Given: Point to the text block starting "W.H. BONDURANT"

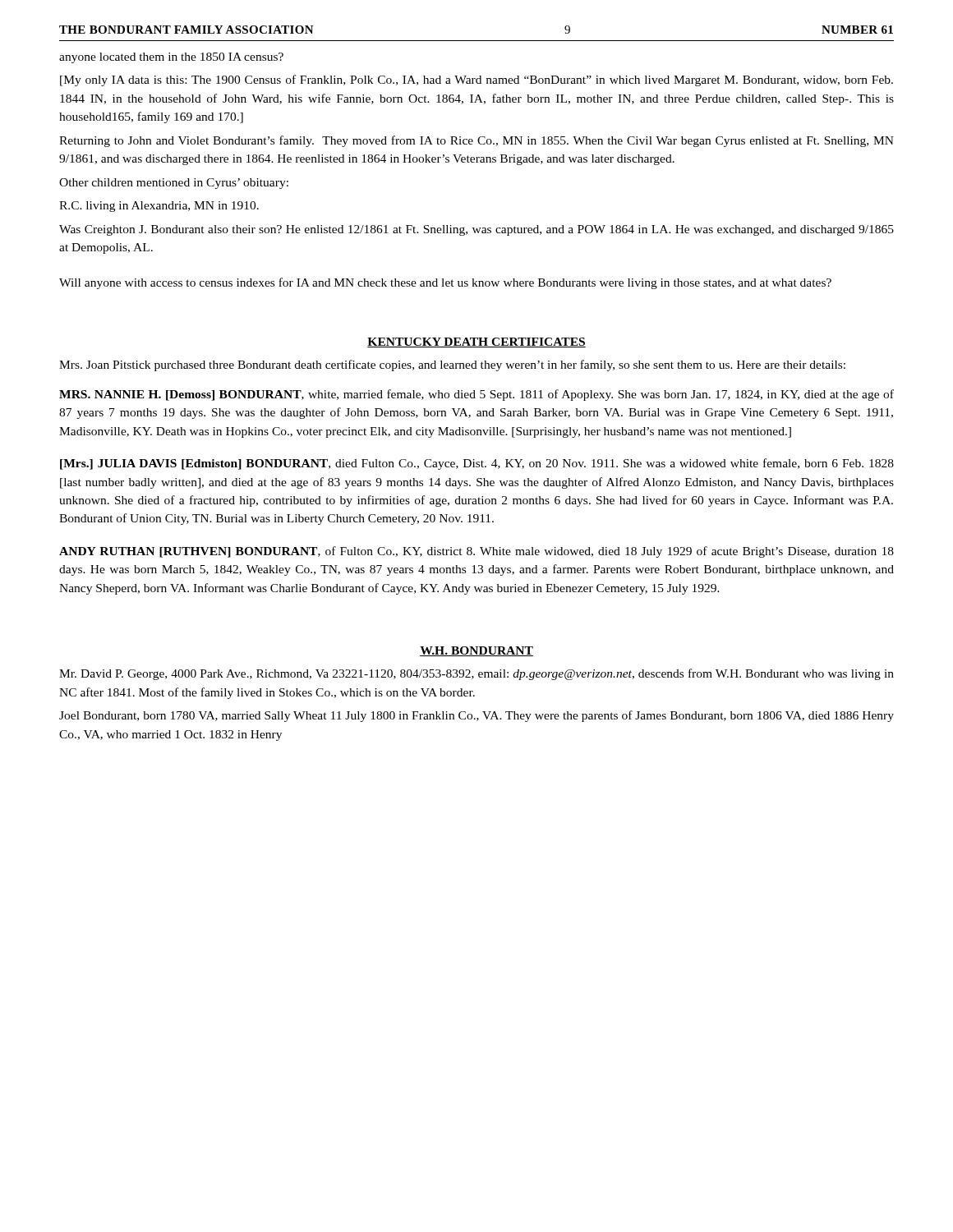Looking at the screenshot, I should [476, 650].
